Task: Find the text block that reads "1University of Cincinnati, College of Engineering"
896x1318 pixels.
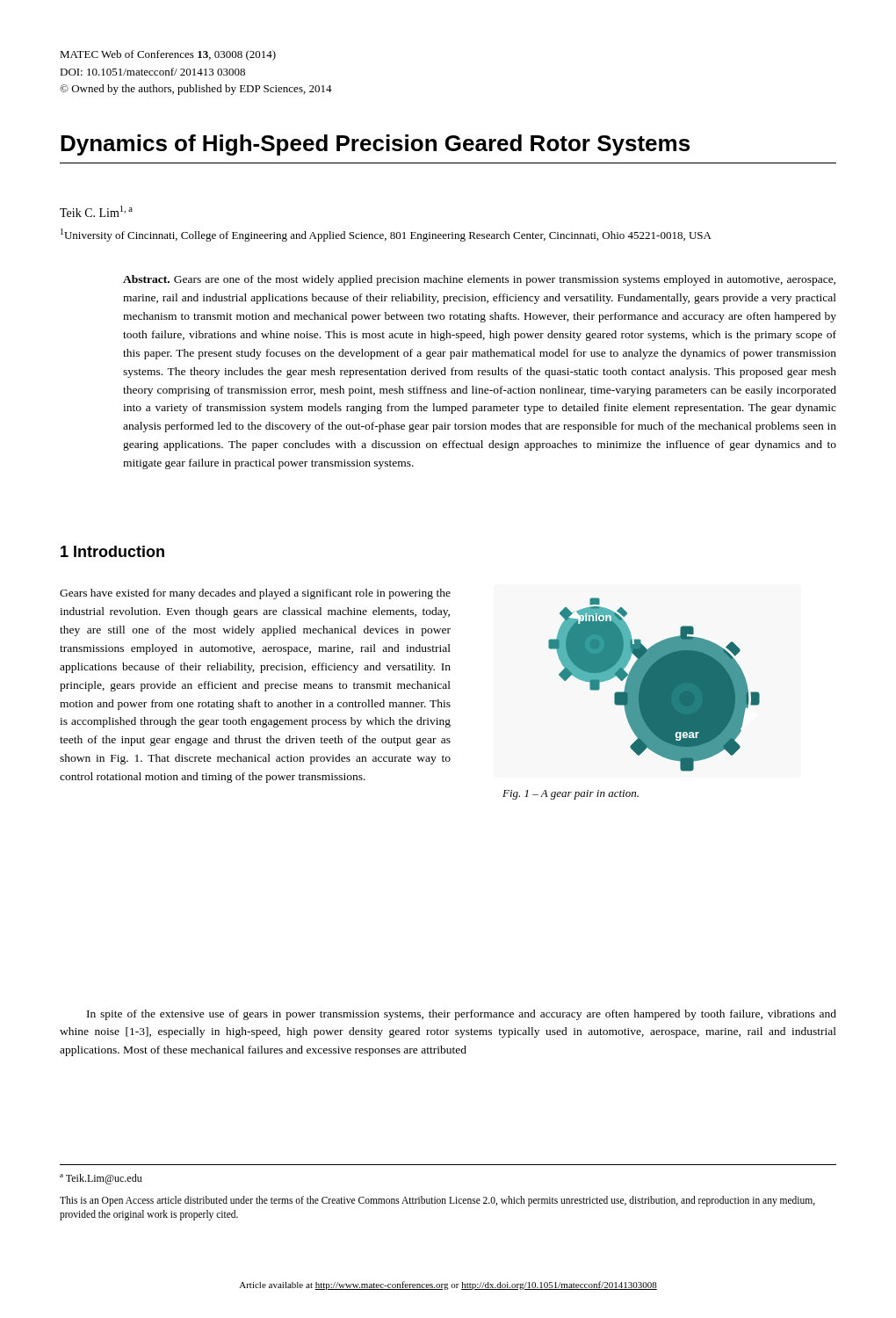Action: [x=386, y=234]
